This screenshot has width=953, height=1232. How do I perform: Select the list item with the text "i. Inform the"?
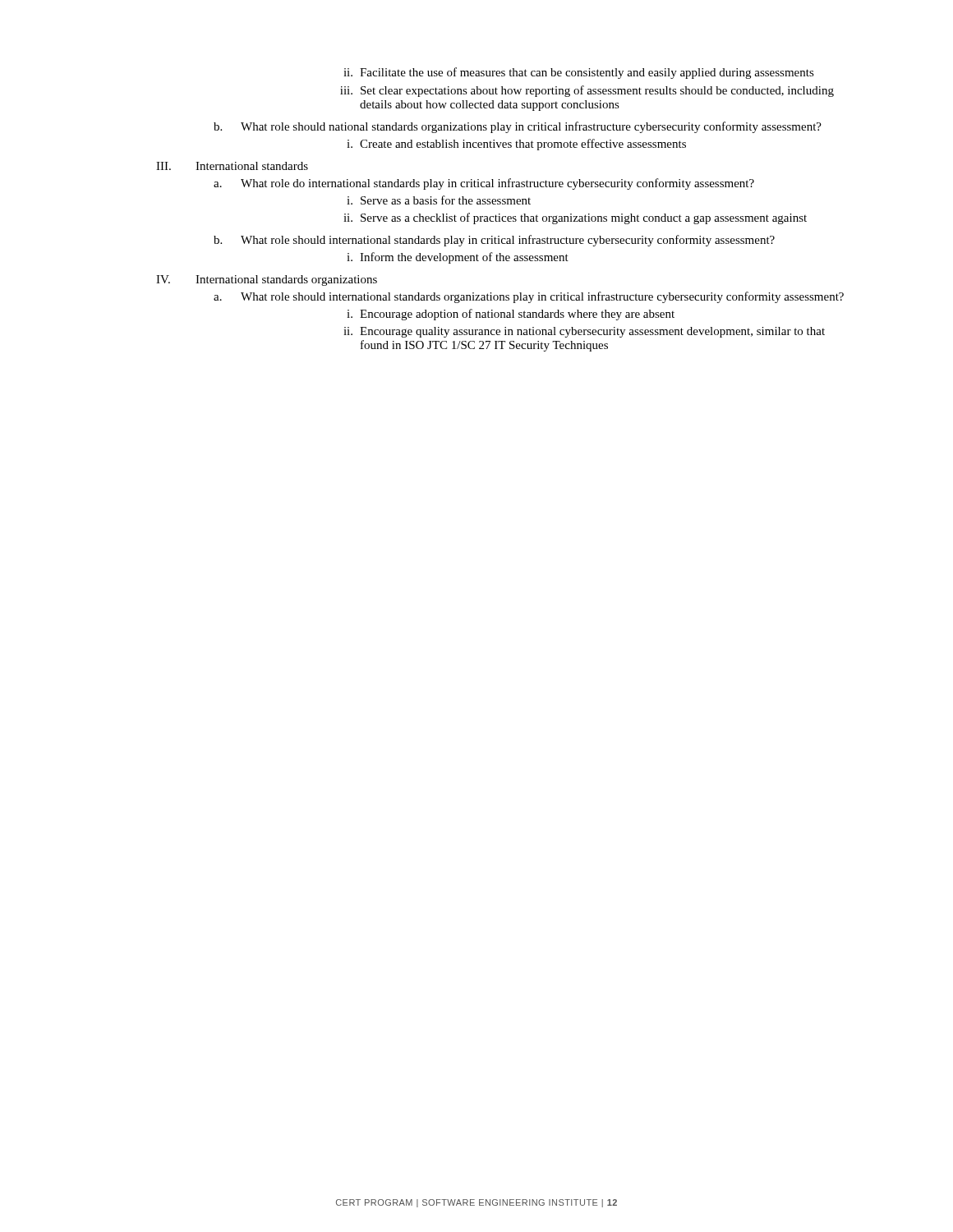[458, 258]
